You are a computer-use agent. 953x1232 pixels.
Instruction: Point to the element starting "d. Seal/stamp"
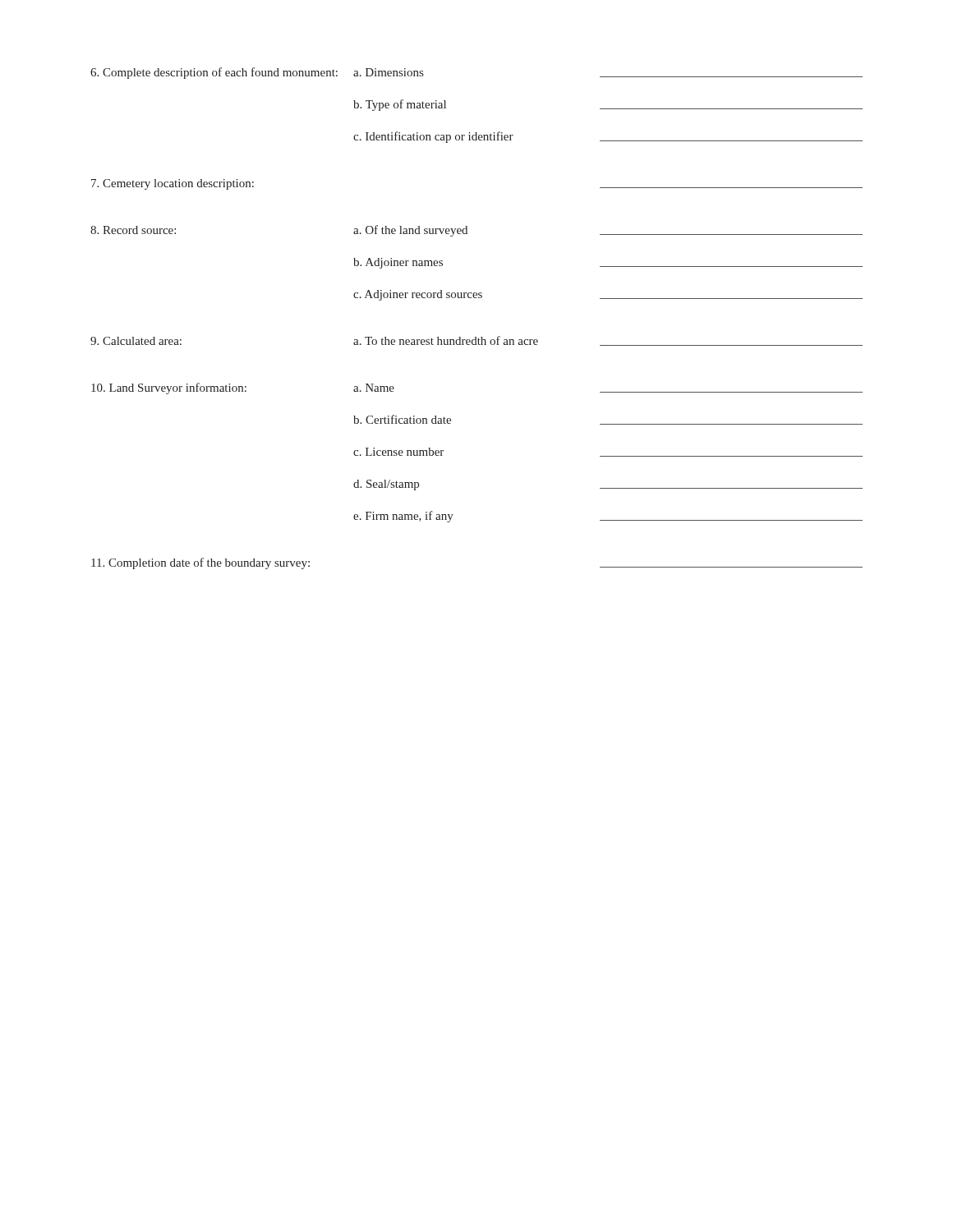click(608, 484)
